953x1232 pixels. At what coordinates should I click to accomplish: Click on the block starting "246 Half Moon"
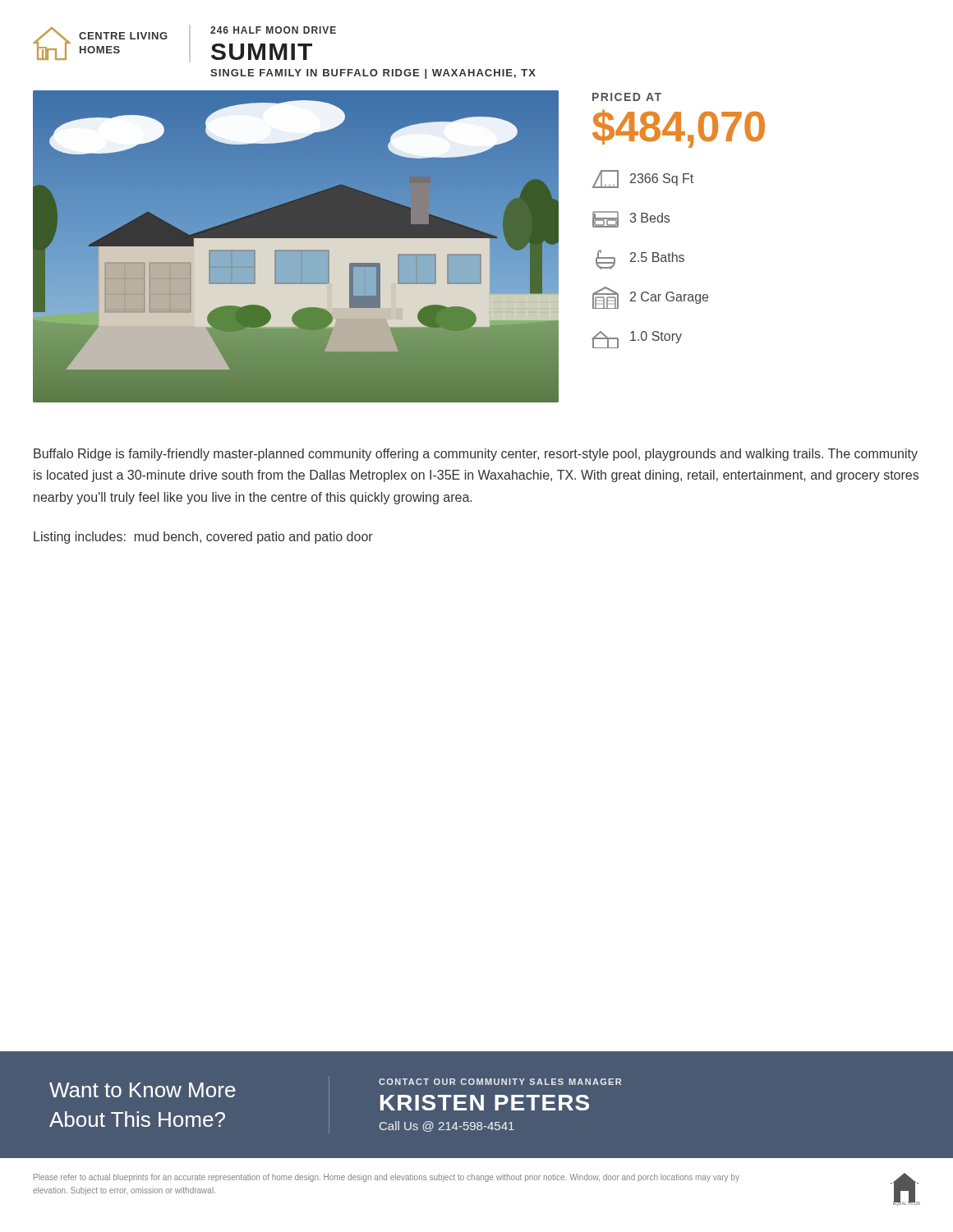point(273,30)
